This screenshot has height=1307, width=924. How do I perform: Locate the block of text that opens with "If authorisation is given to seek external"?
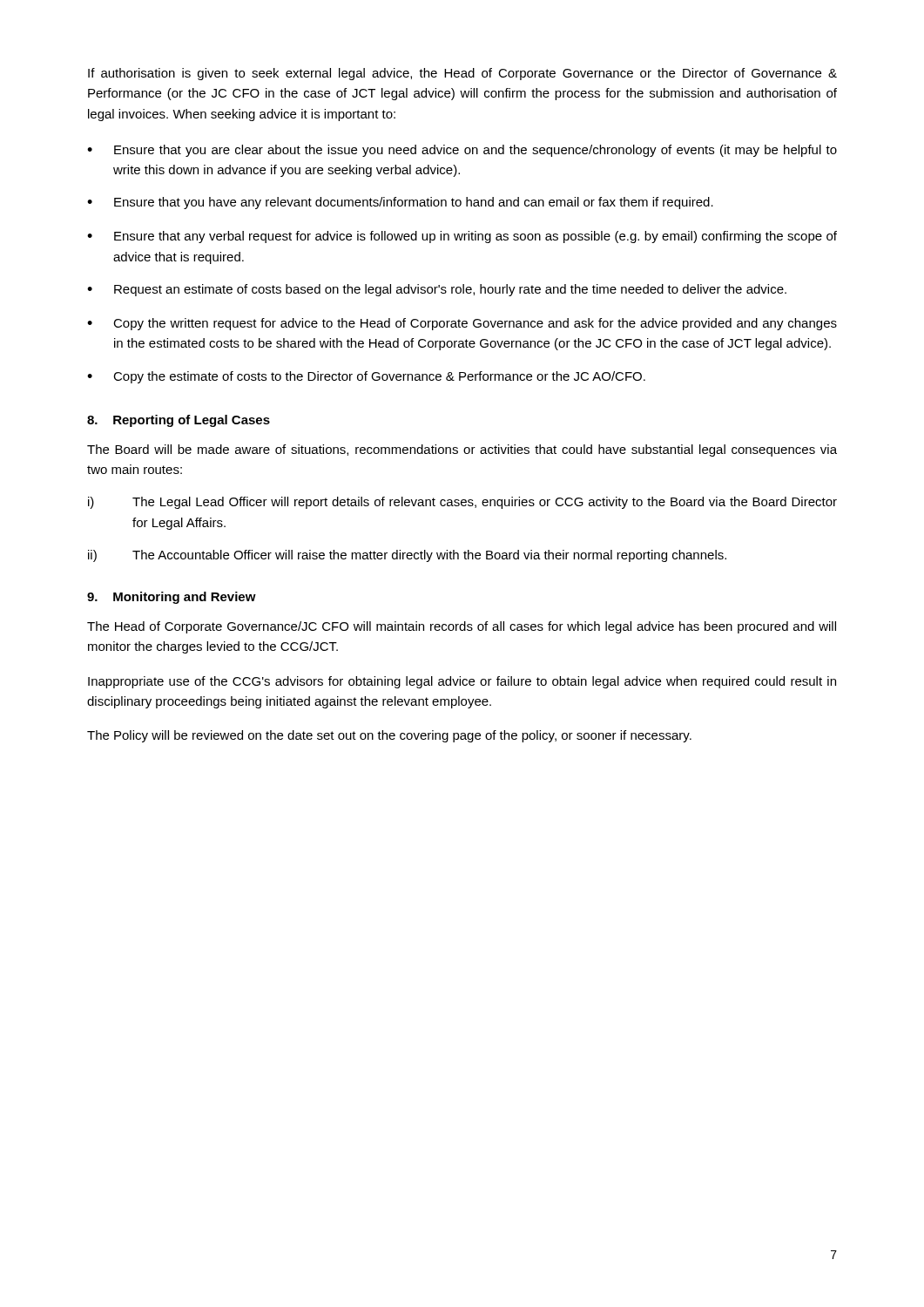click(462, 93)
